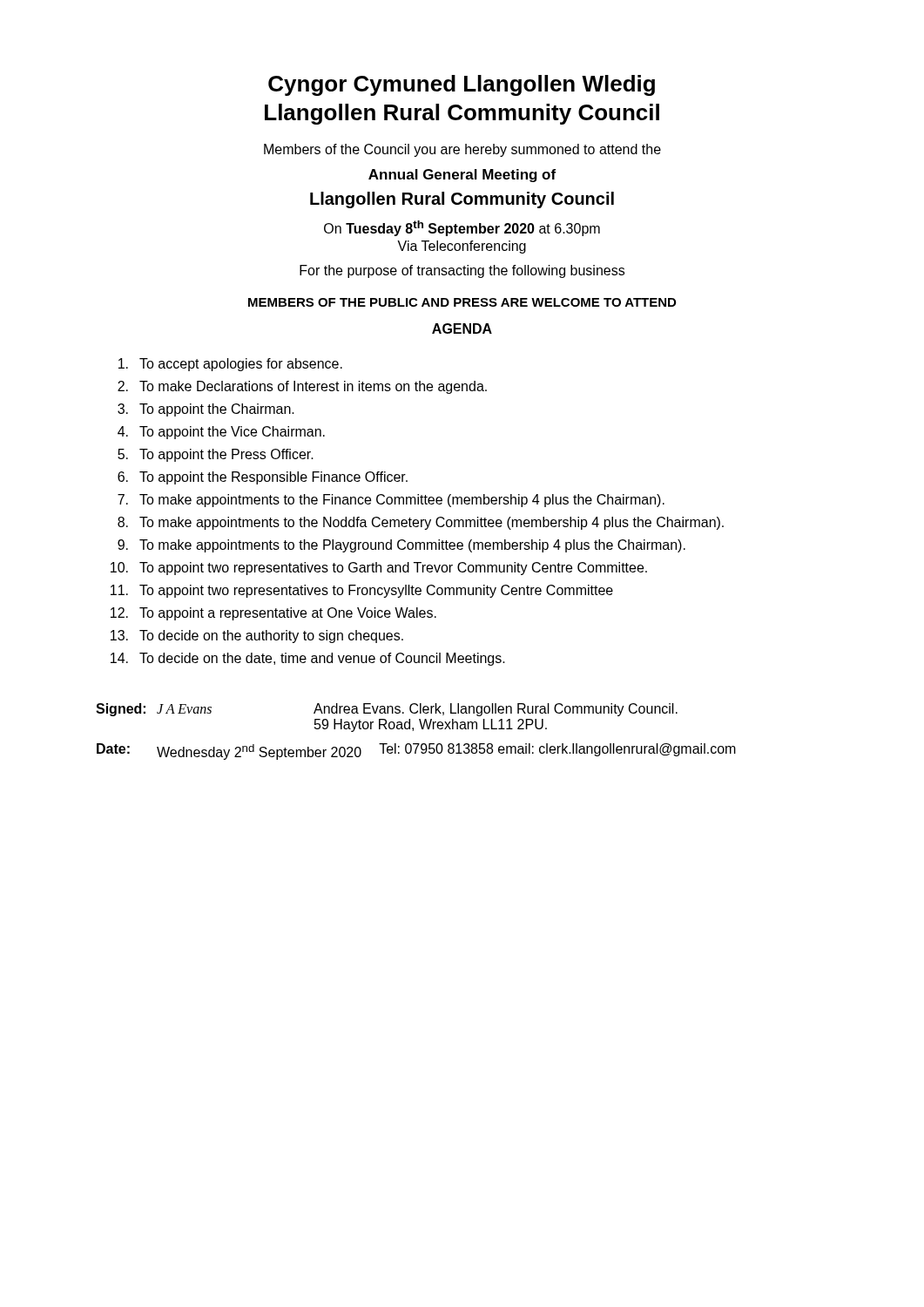This screenshot has height=1307, width=924.
Task: Find the block starting "14. To decide on the date, time and"
Action: point(462,659)
